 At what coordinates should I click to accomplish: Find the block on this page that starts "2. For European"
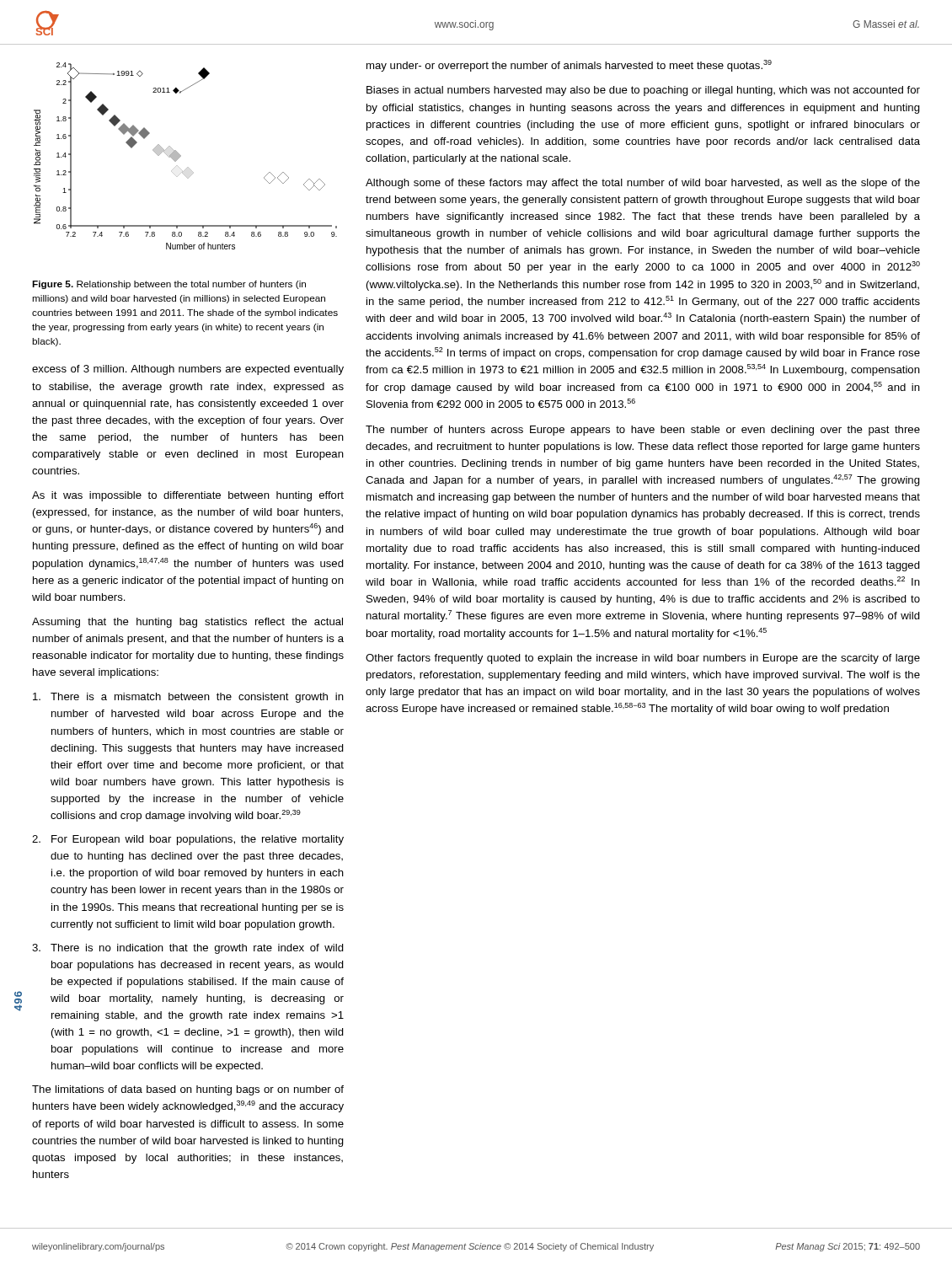[x=188, y=882]
